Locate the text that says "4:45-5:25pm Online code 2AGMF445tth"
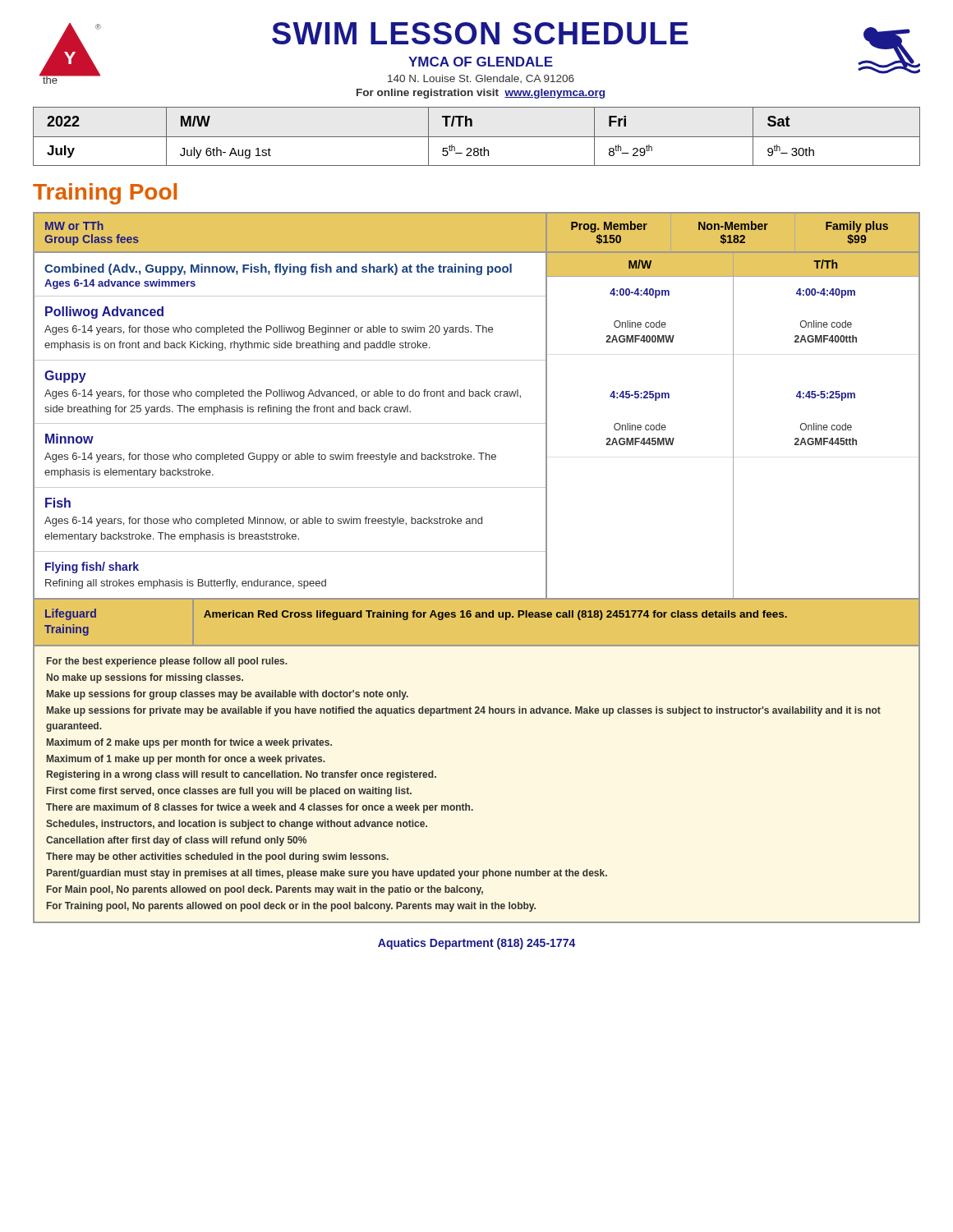 (826, 419)
